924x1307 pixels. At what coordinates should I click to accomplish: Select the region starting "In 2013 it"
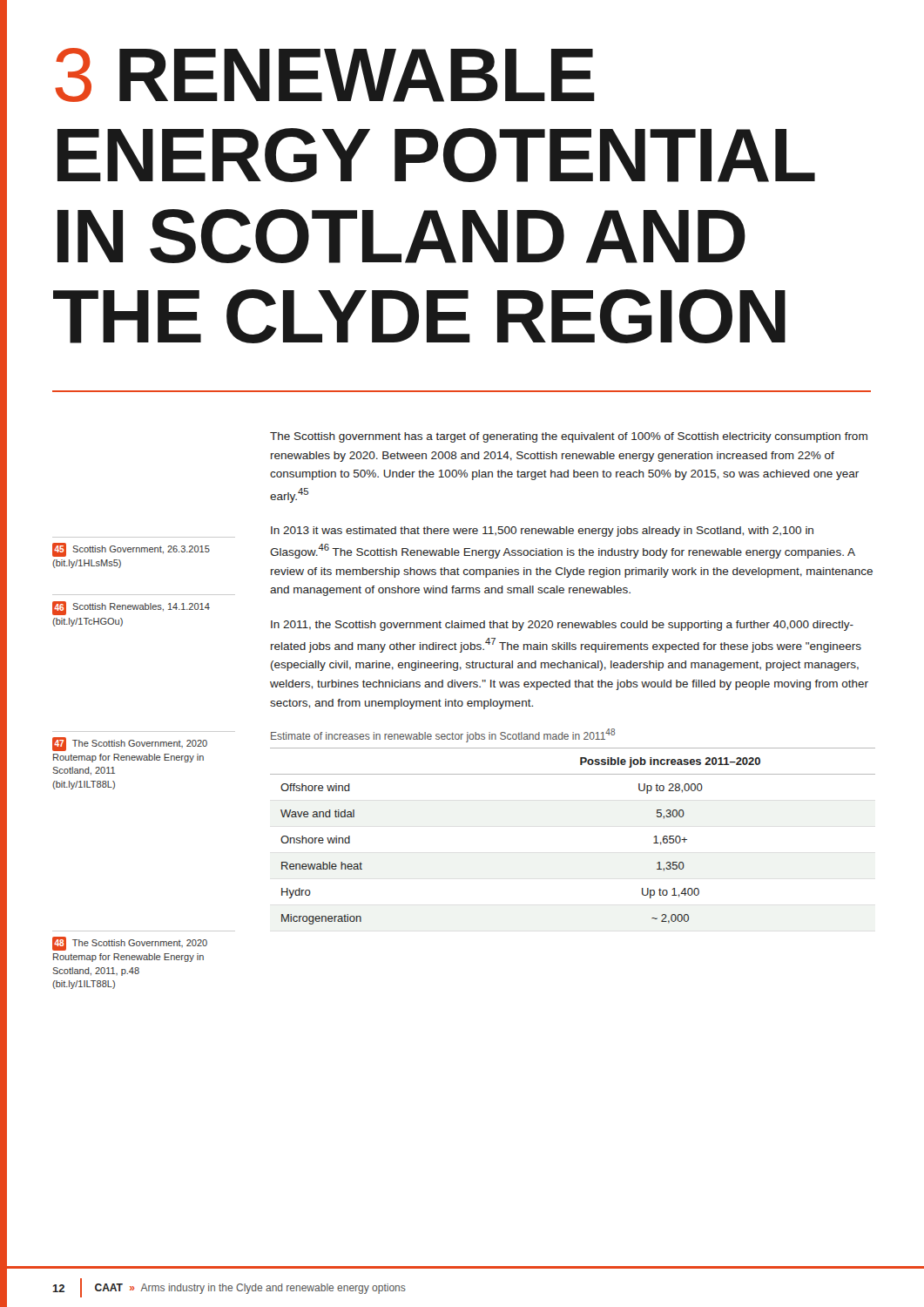point(572,560)
